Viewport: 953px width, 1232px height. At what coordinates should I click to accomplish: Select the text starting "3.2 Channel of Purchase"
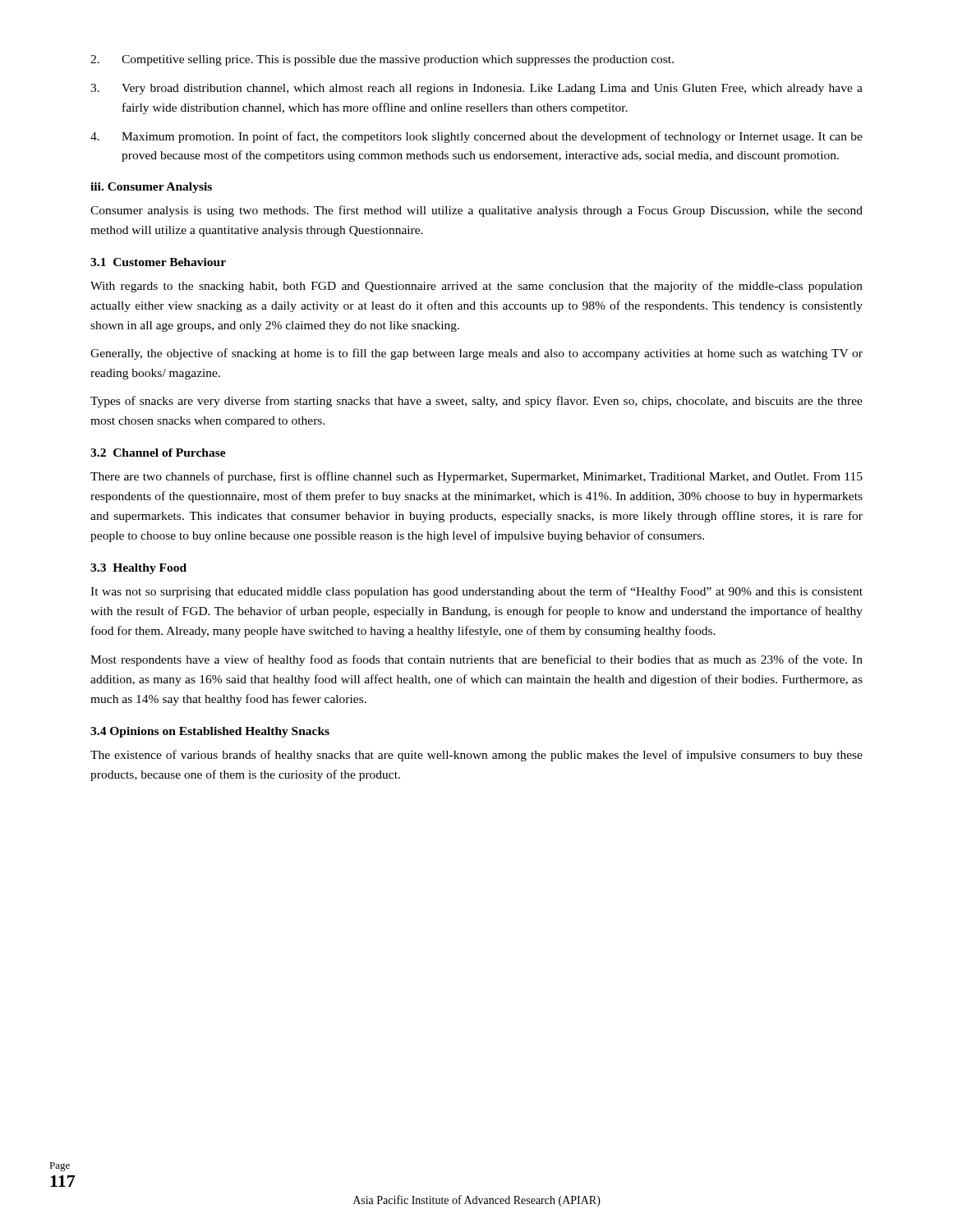click(158, 452)
